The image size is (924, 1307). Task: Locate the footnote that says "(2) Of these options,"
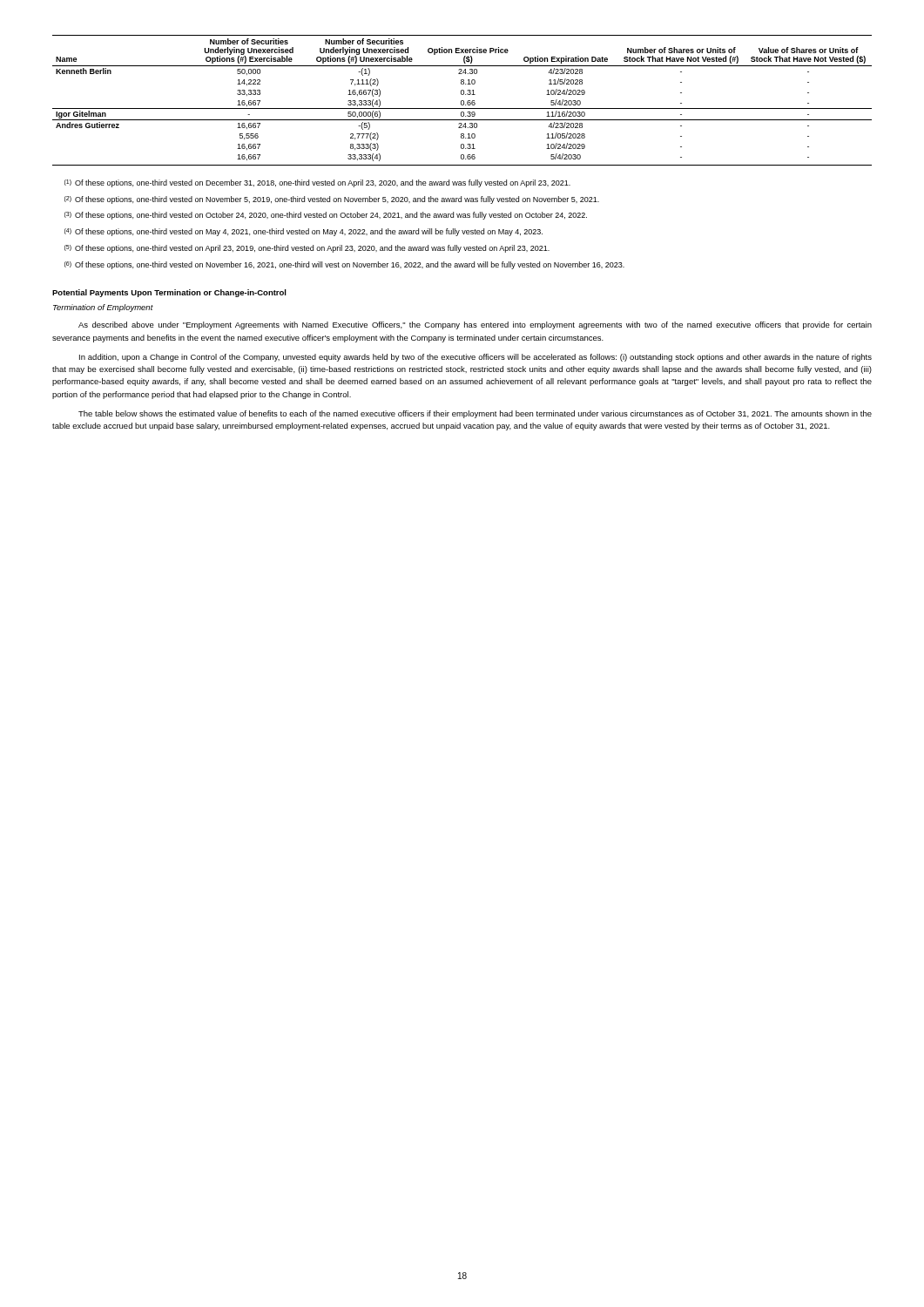(x=462, y=200)
